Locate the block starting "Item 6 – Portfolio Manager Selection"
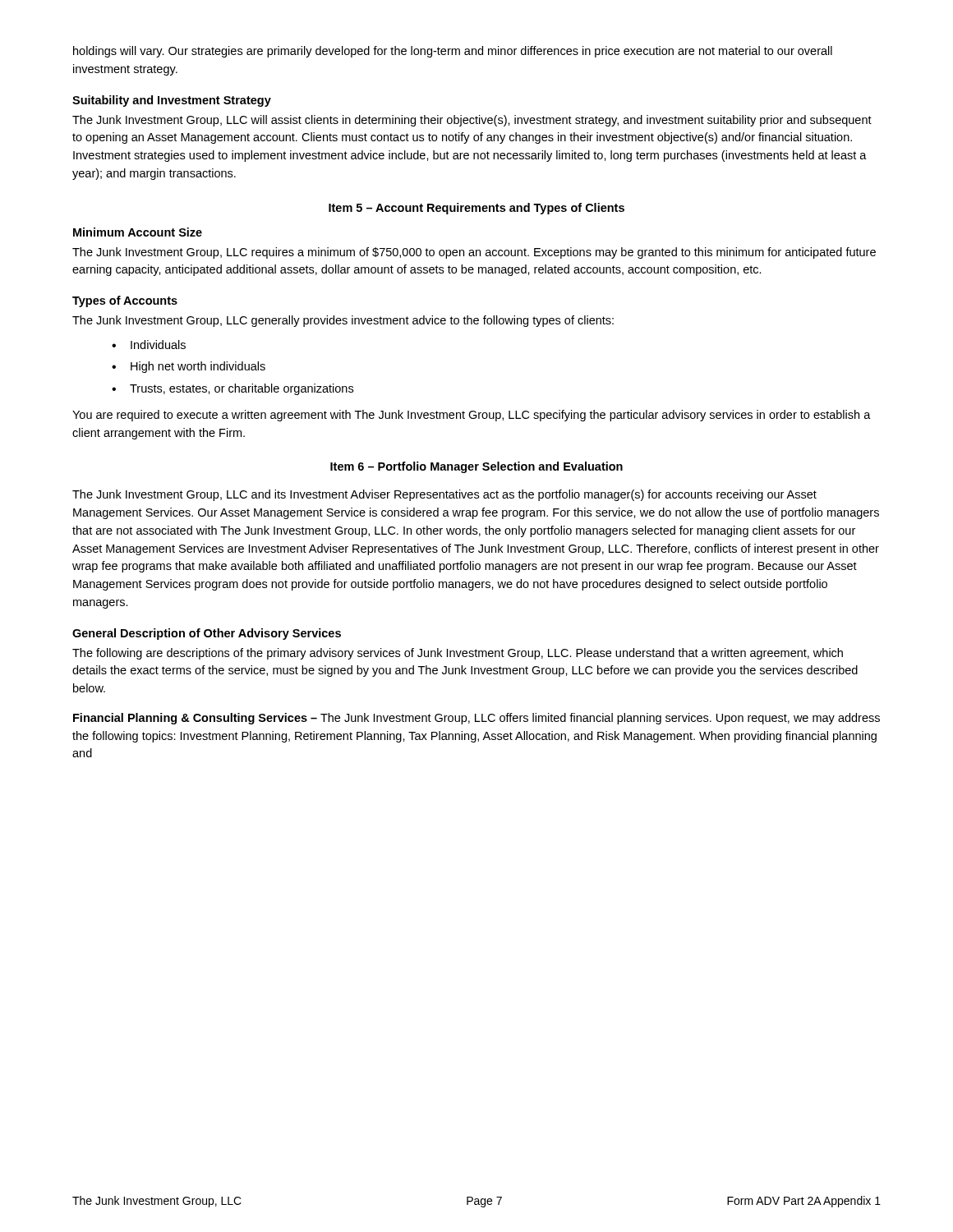This screenshot has width=953, height=1232. [476, 467]
